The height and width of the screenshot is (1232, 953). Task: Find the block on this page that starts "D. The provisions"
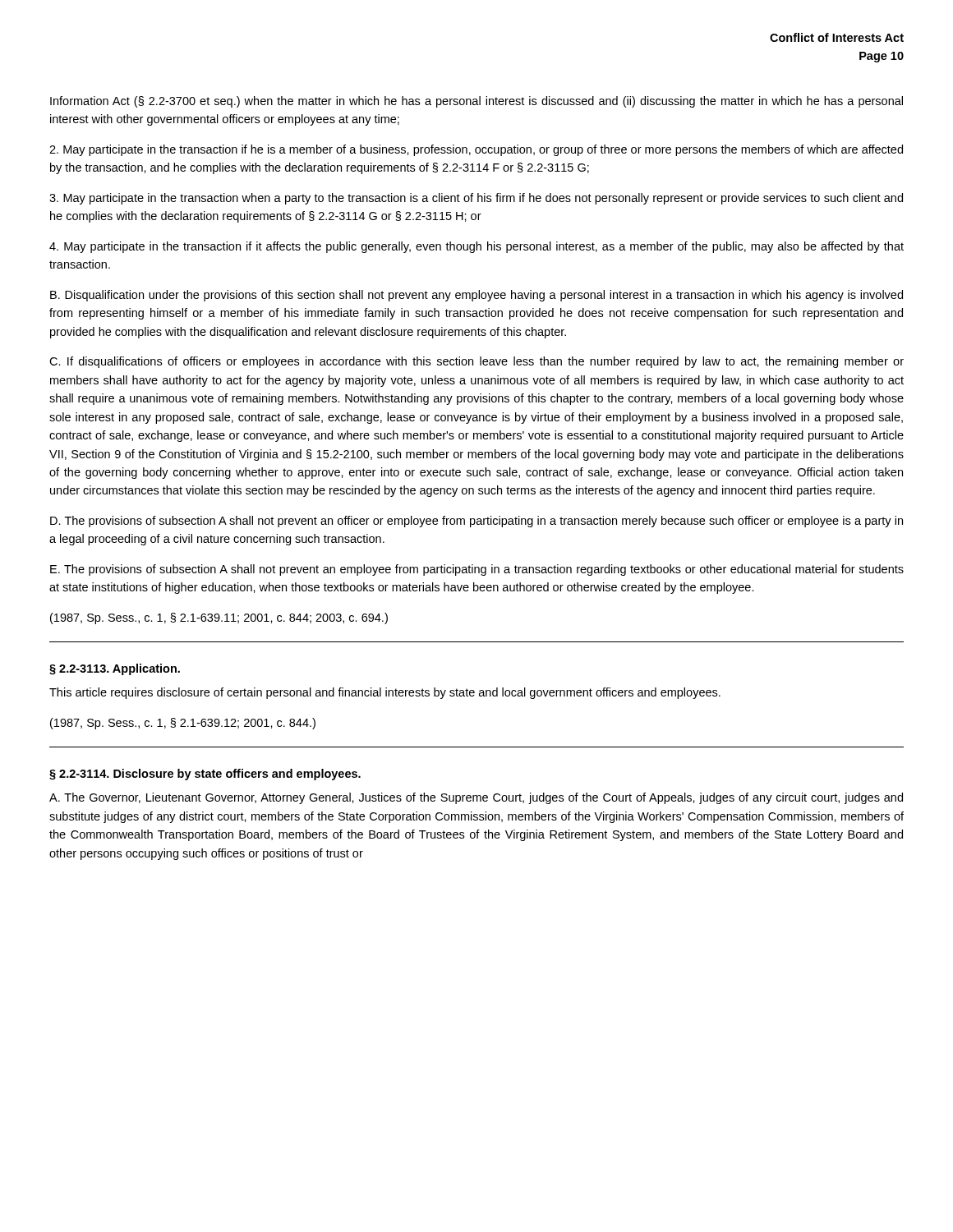[476, 530]
